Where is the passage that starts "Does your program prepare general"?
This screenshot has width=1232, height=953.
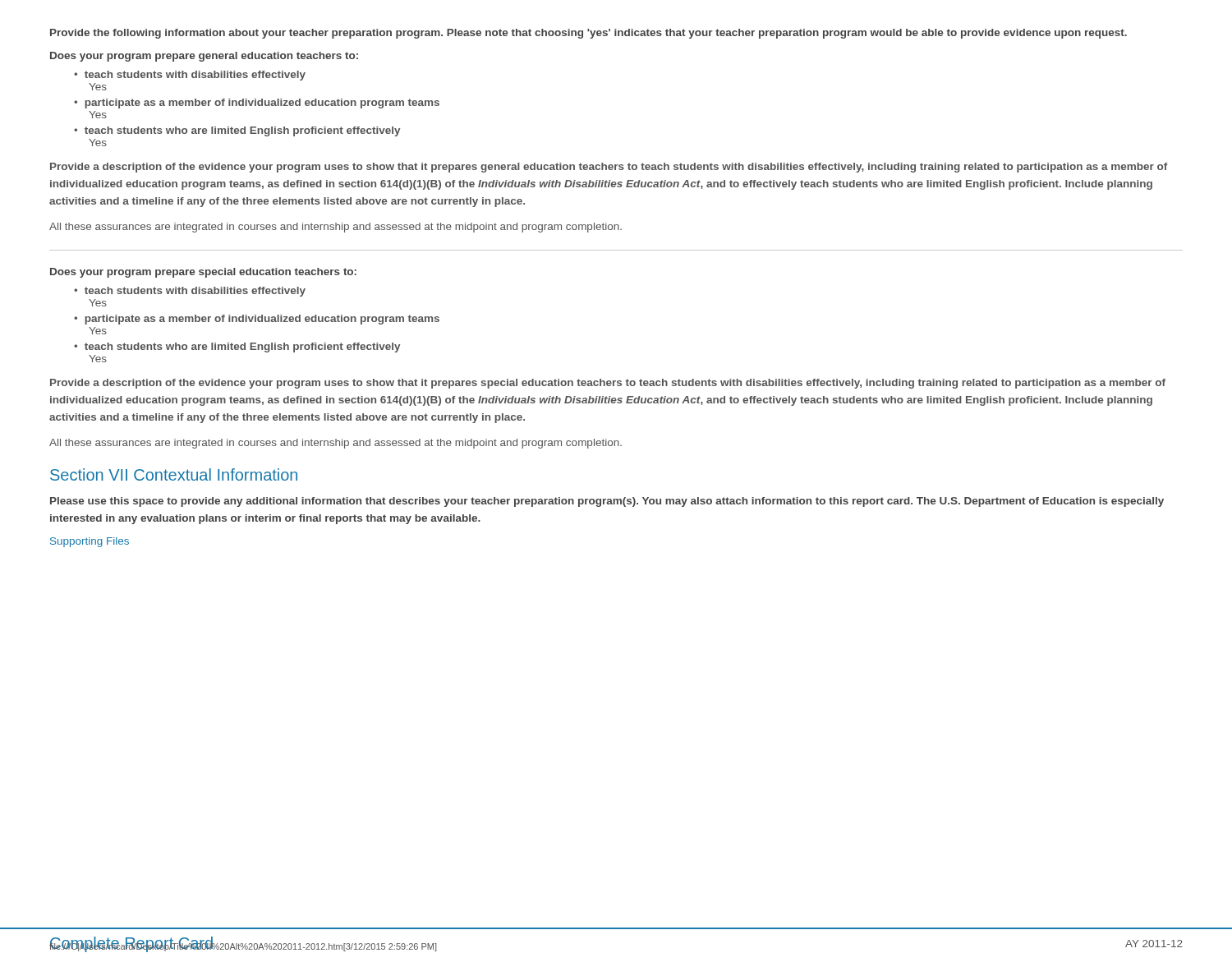point(204,56)
